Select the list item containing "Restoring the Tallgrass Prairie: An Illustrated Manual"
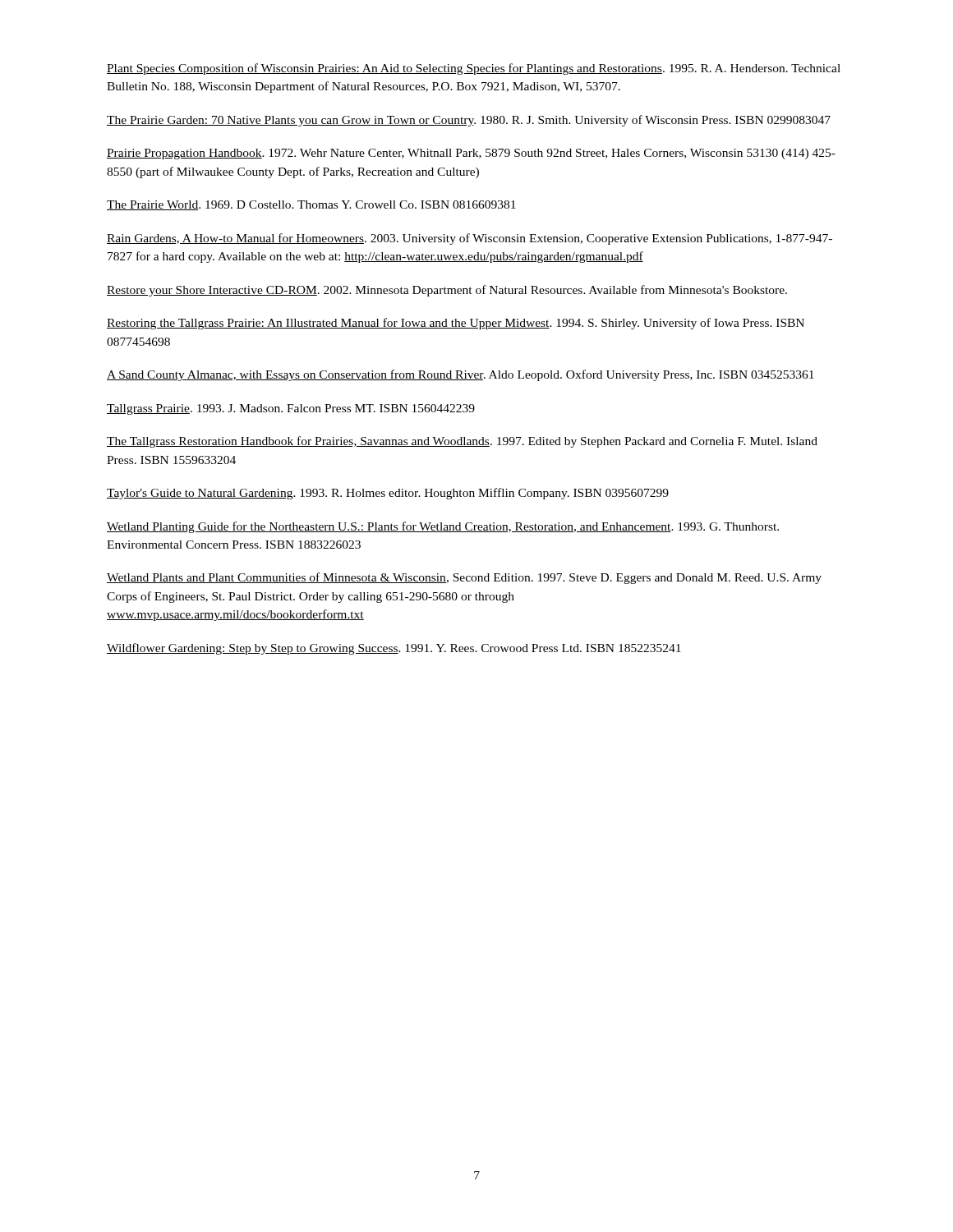Screen dimensions: 1232x953 456,332
